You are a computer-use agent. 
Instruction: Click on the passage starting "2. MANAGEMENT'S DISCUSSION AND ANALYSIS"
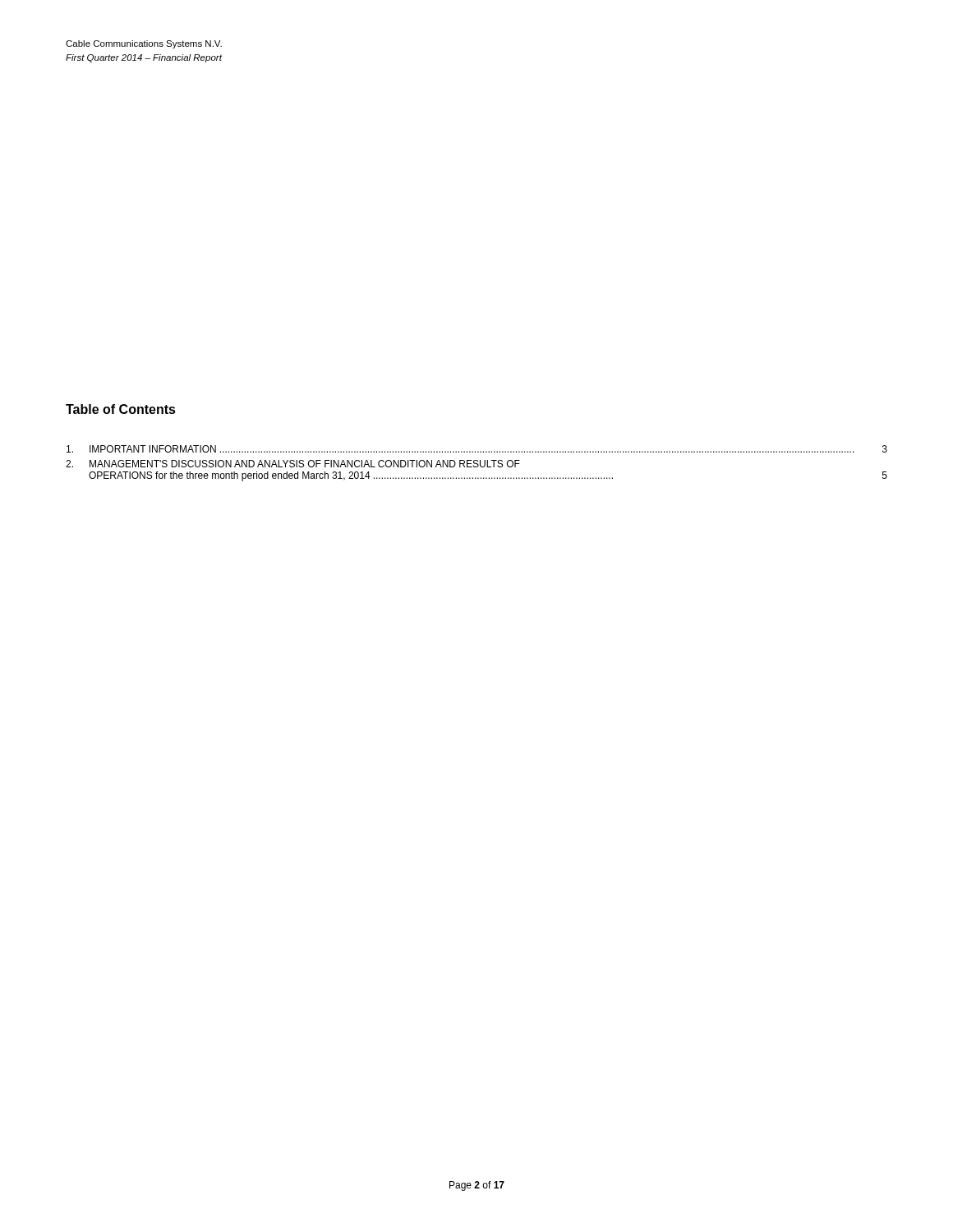476,470
